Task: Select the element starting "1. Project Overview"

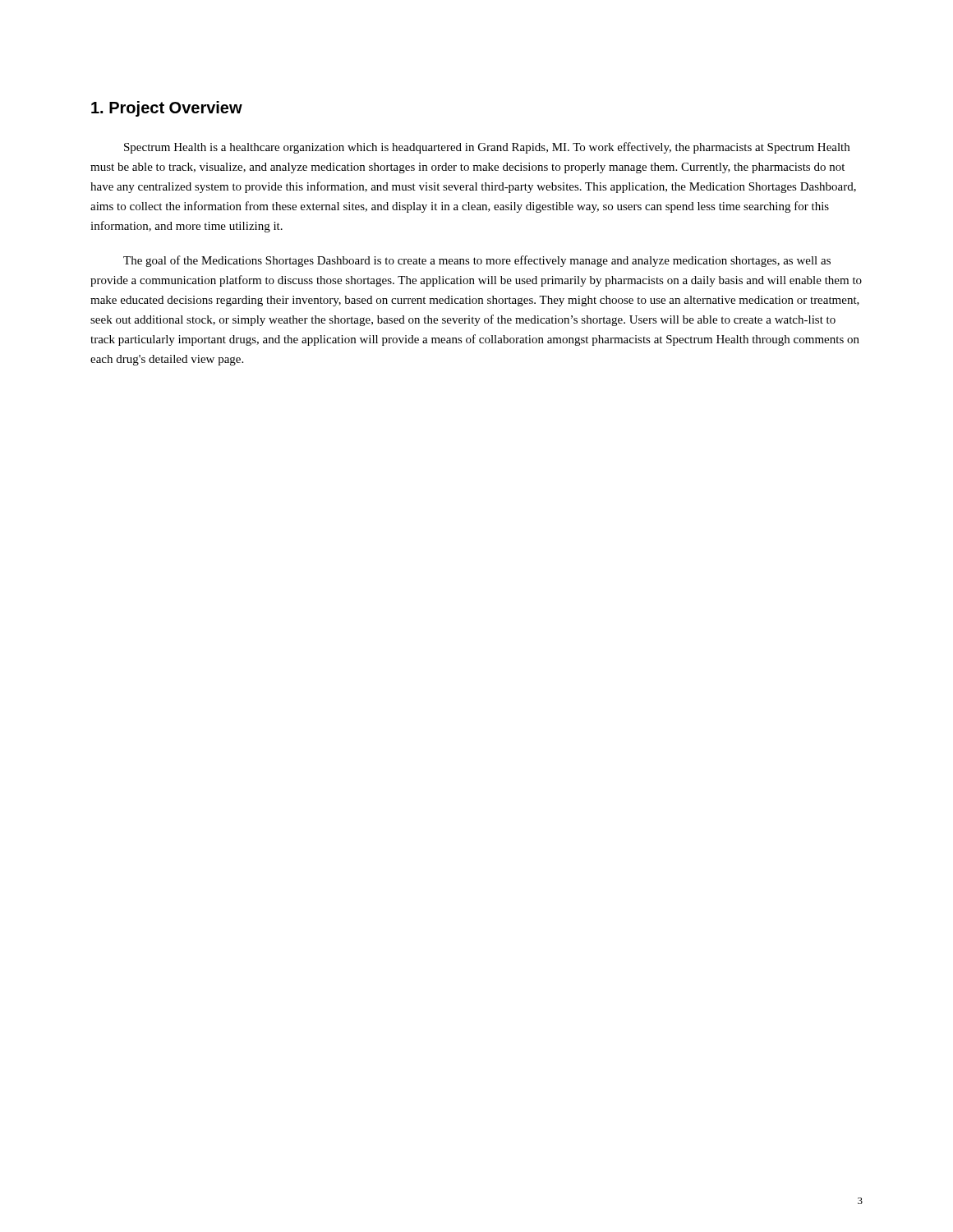Action: click(166, 108)
